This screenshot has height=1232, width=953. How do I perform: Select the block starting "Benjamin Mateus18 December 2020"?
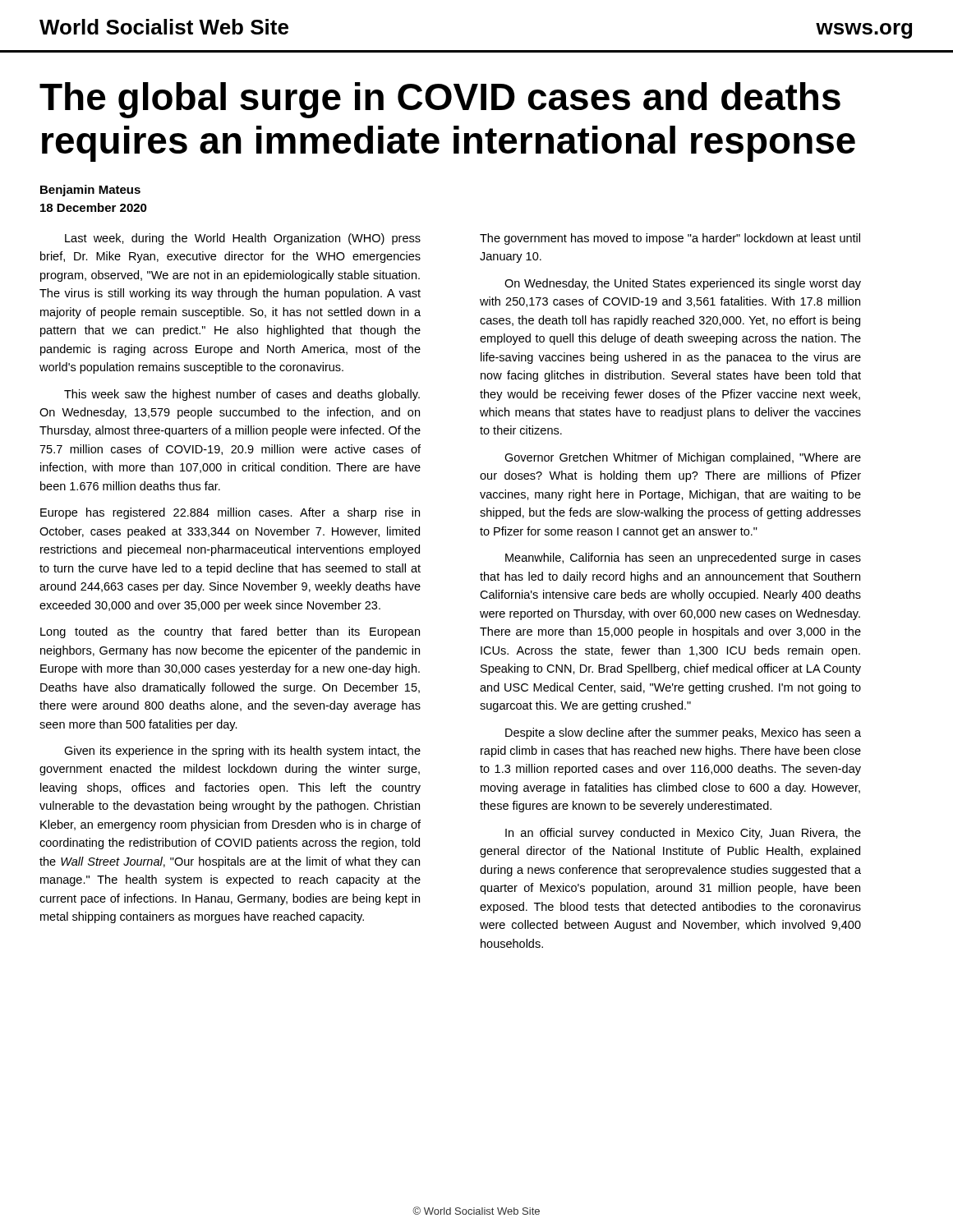tap(93, 199)
